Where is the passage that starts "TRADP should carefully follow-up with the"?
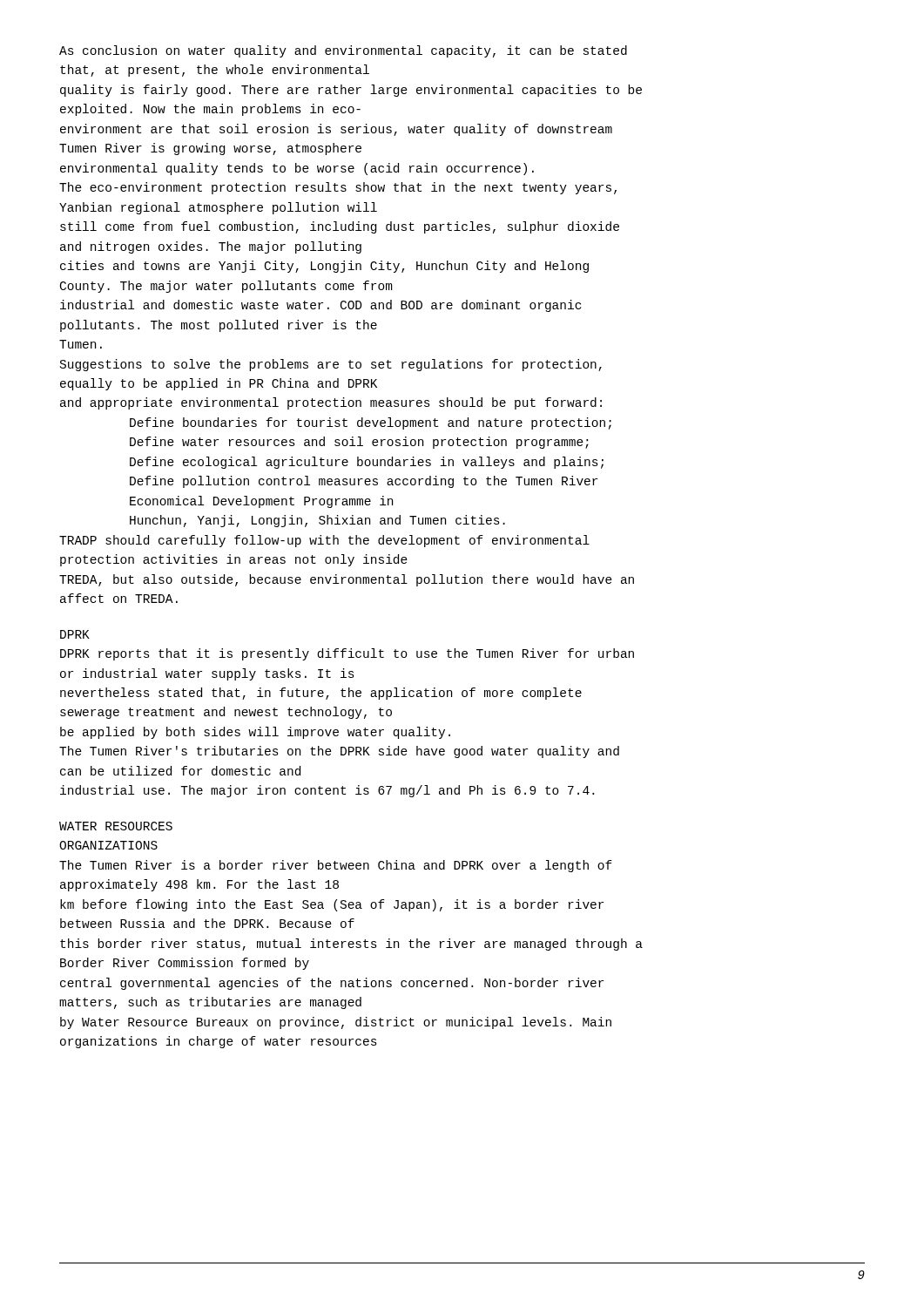The image size is (924, 1307). 347,570
